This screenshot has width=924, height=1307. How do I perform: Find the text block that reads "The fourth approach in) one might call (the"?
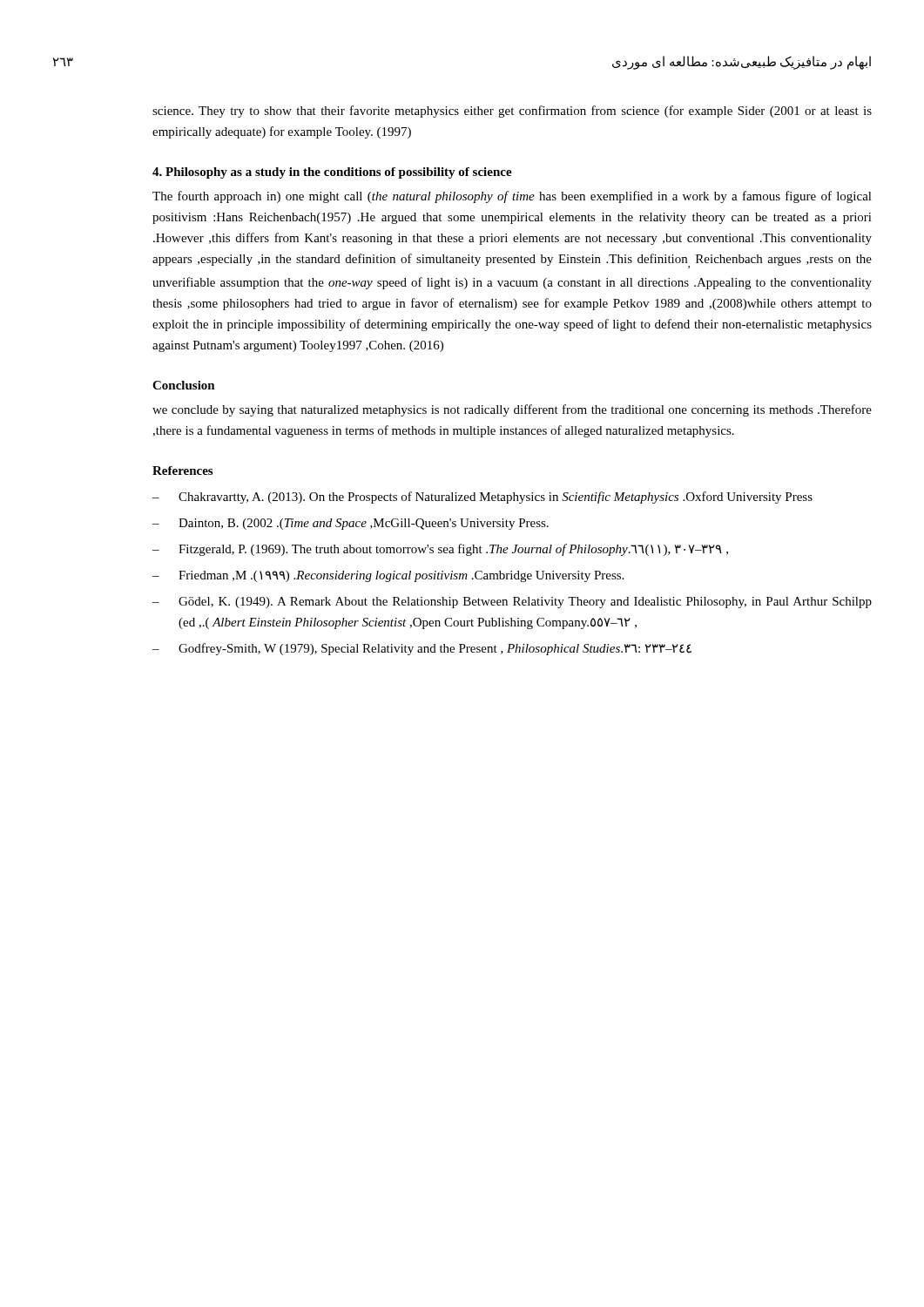pyautogui.click(x=512, y=271)
